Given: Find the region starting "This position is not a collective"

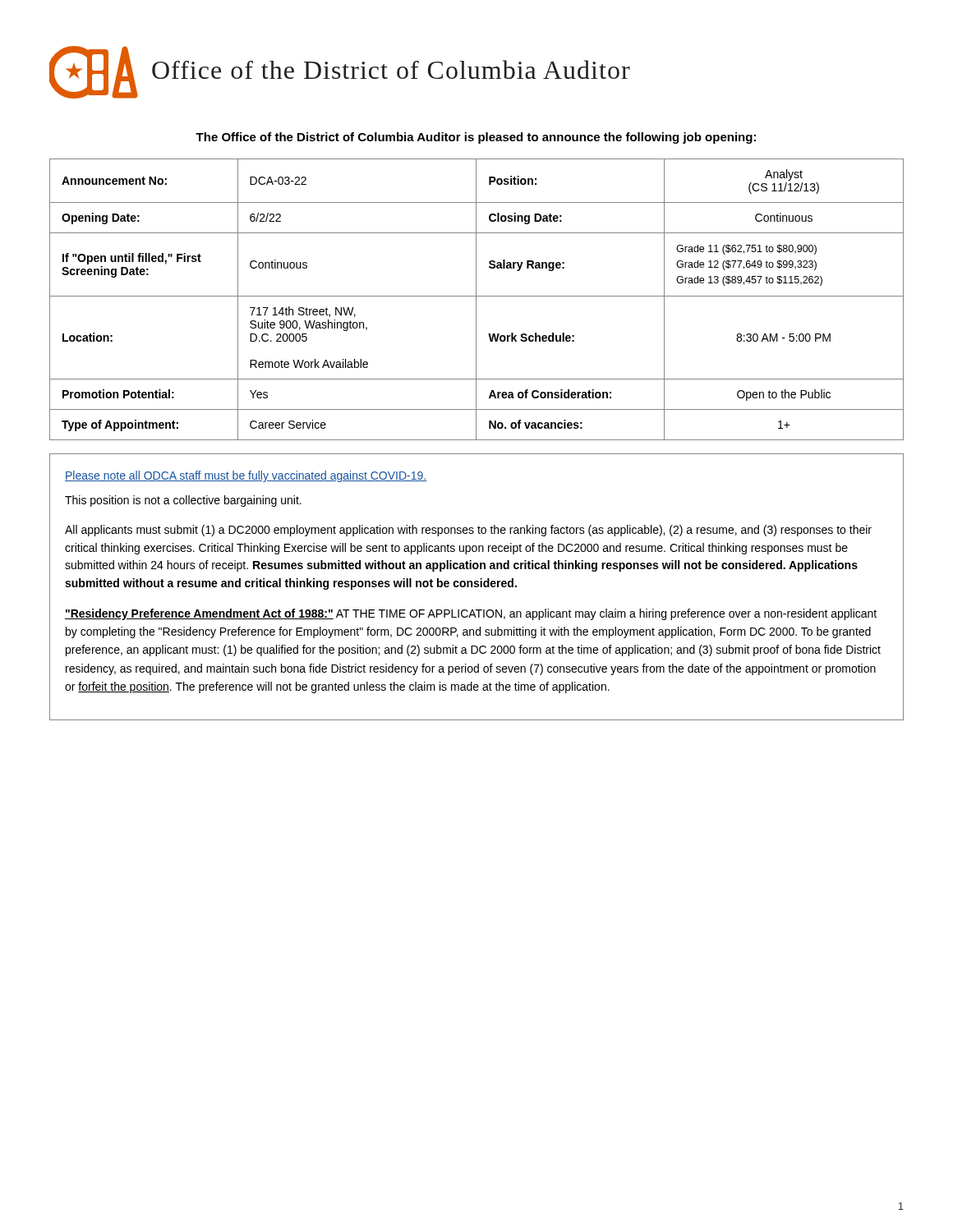Looking at the screenshot, I should pos(184,500).
